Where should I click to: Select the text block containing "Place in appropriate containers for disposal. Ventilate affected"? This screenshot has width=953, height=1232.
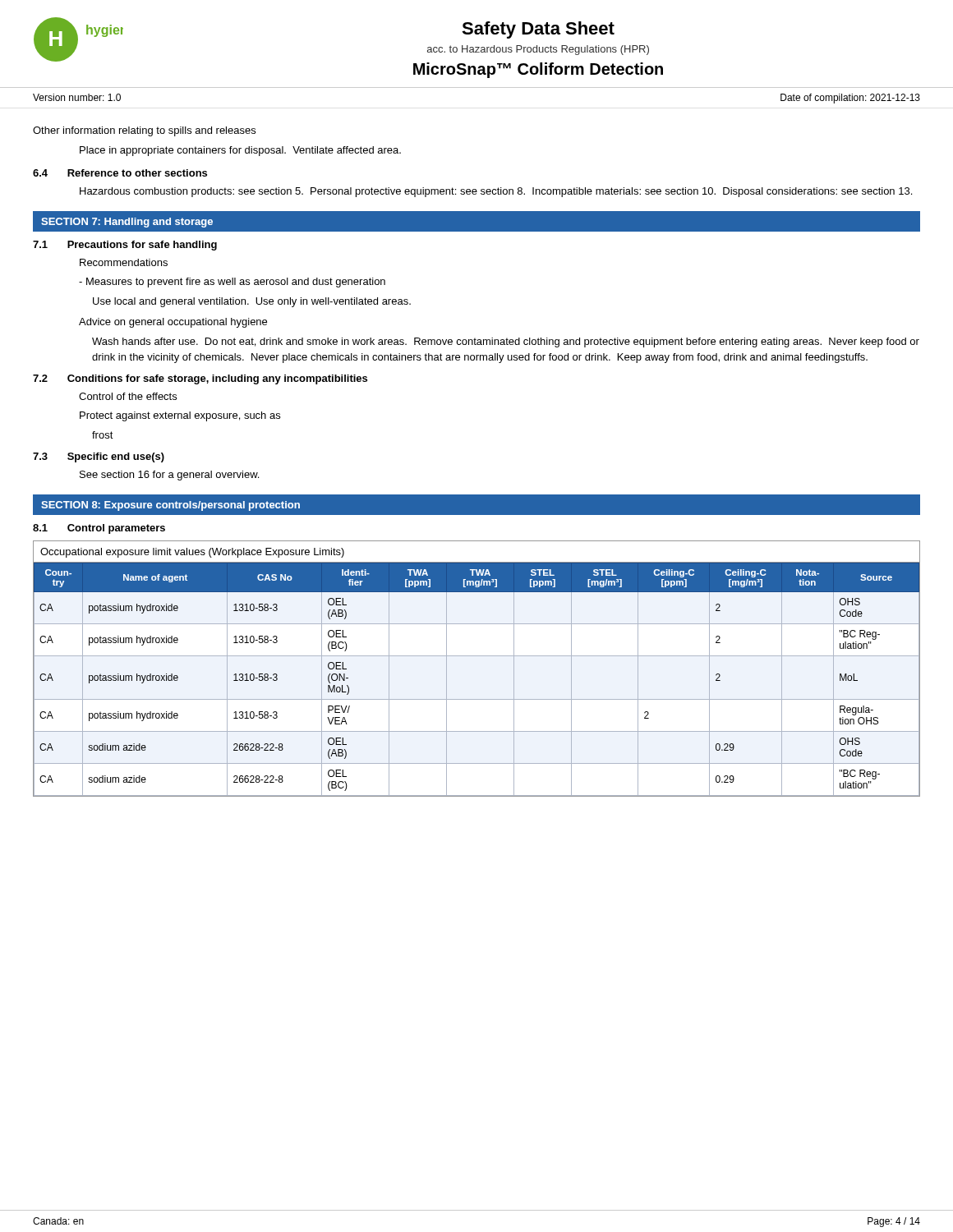point(240,150)
